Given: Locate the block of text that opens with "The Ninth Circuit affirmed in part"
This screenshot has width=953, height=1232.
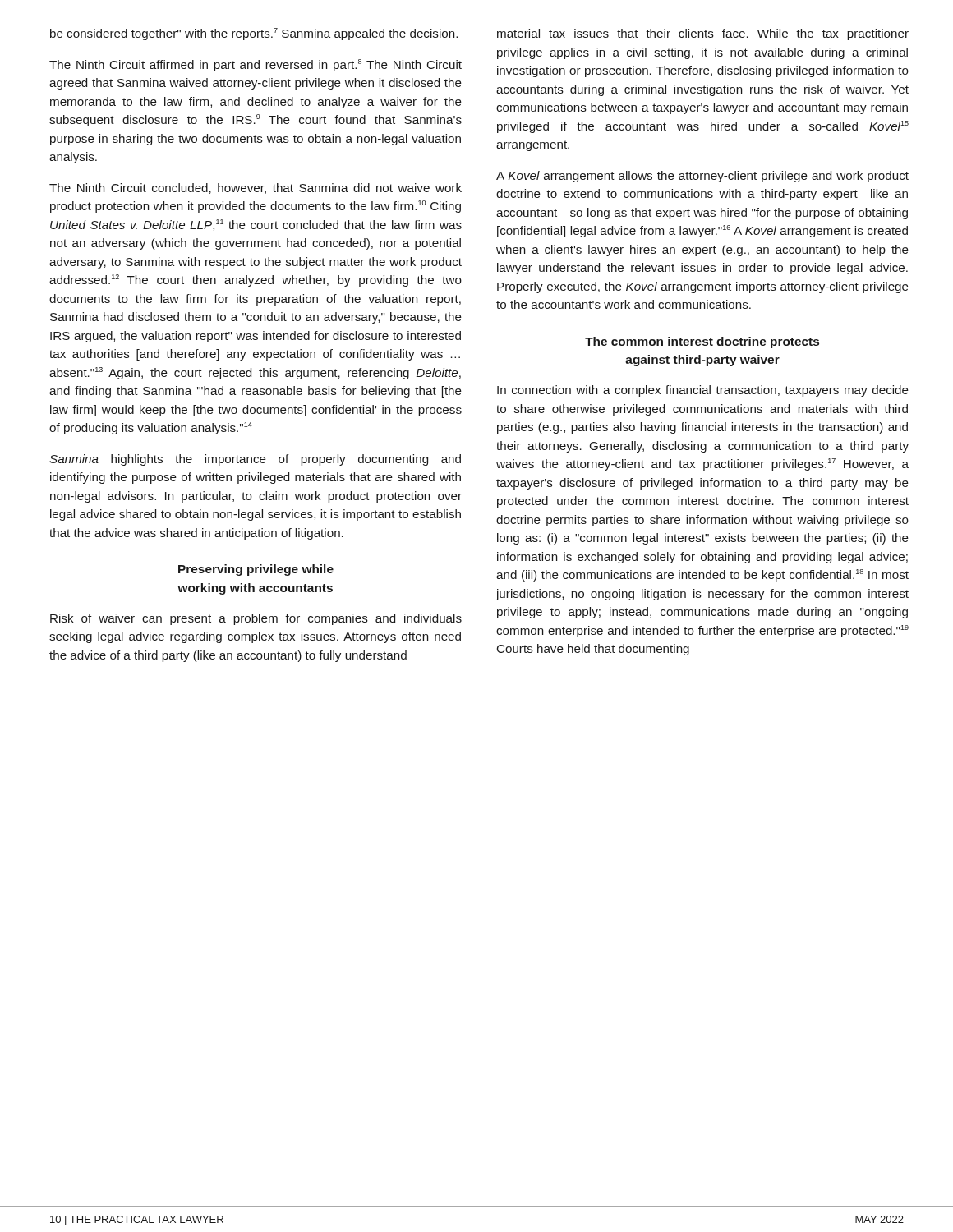Looking at the screenshot, I should point(255,110).
